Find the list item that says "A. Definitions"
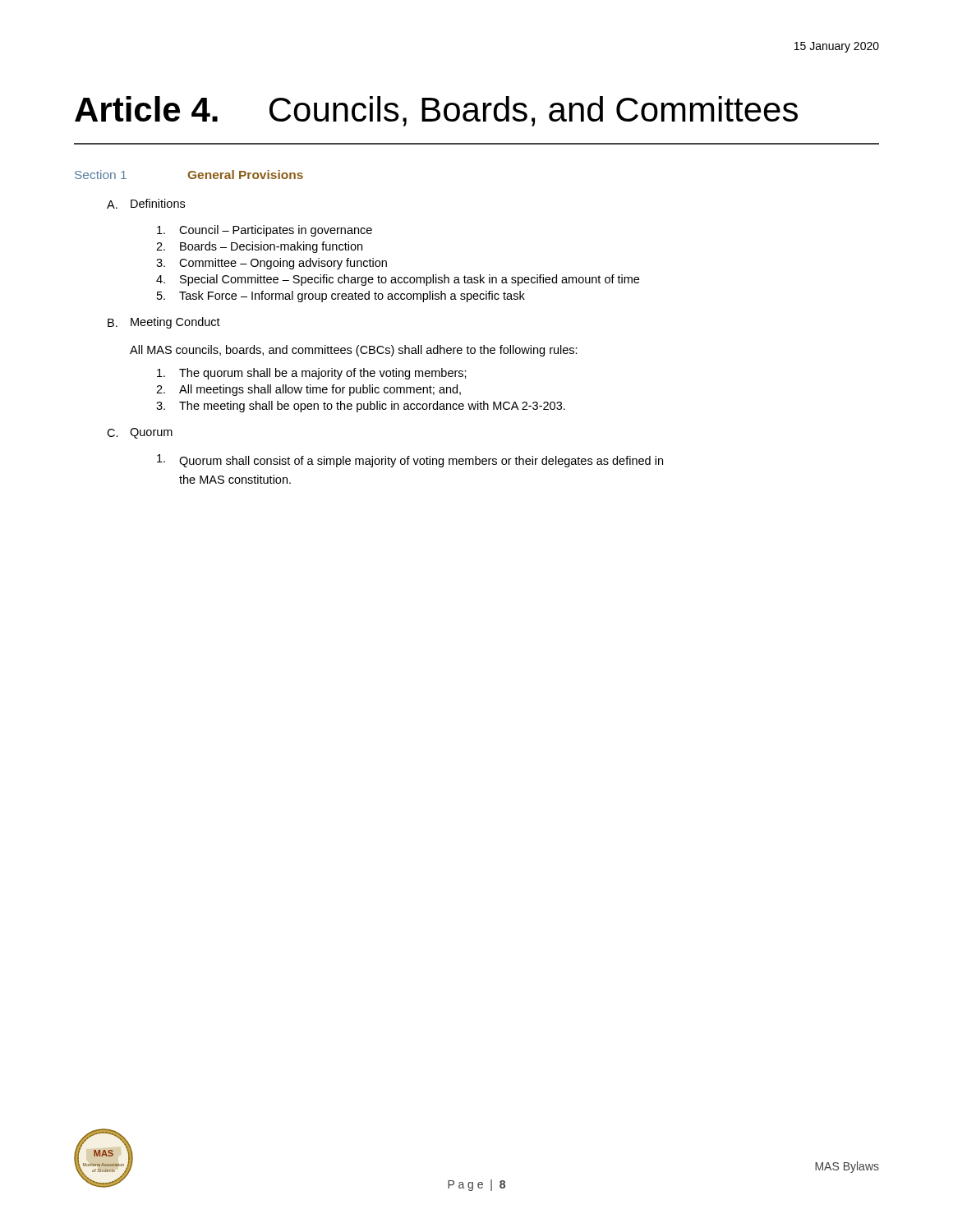This screenshot has height=1232, width=953. 146,204
